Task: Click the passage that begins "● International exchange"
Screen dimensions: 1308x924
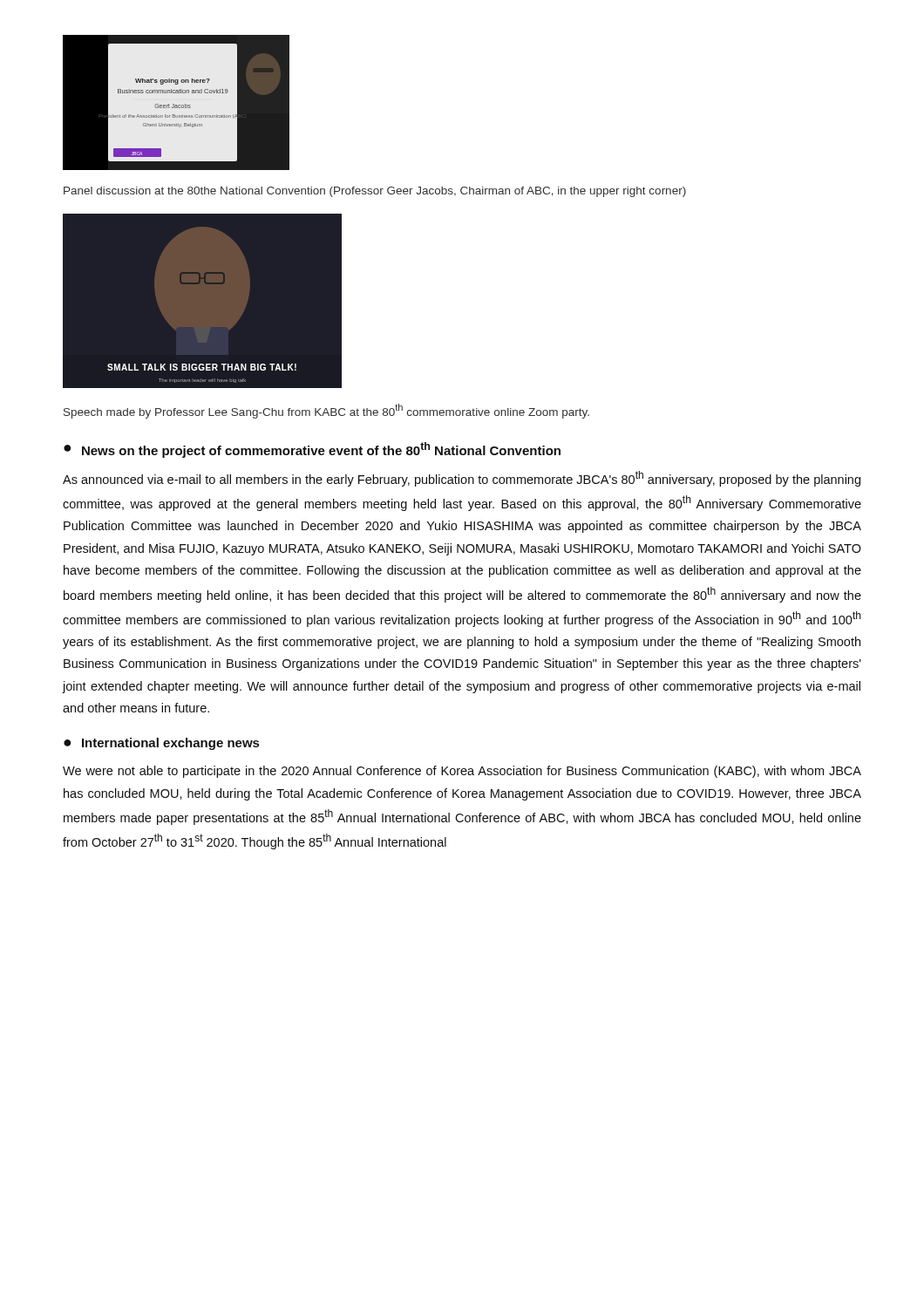Action: point(161,744)
